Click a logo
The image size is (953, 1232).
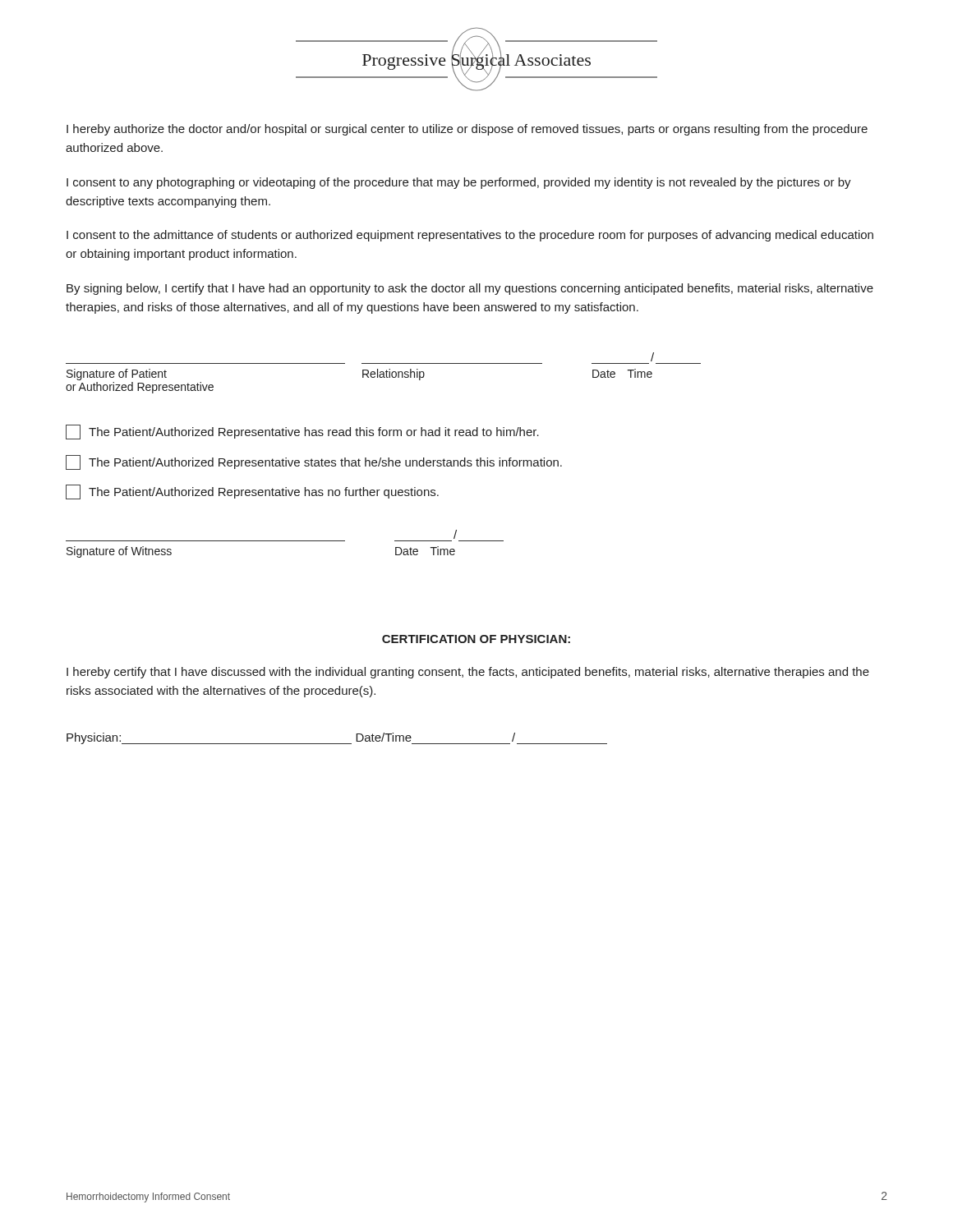pyautogui.click(x=476, y=47)
